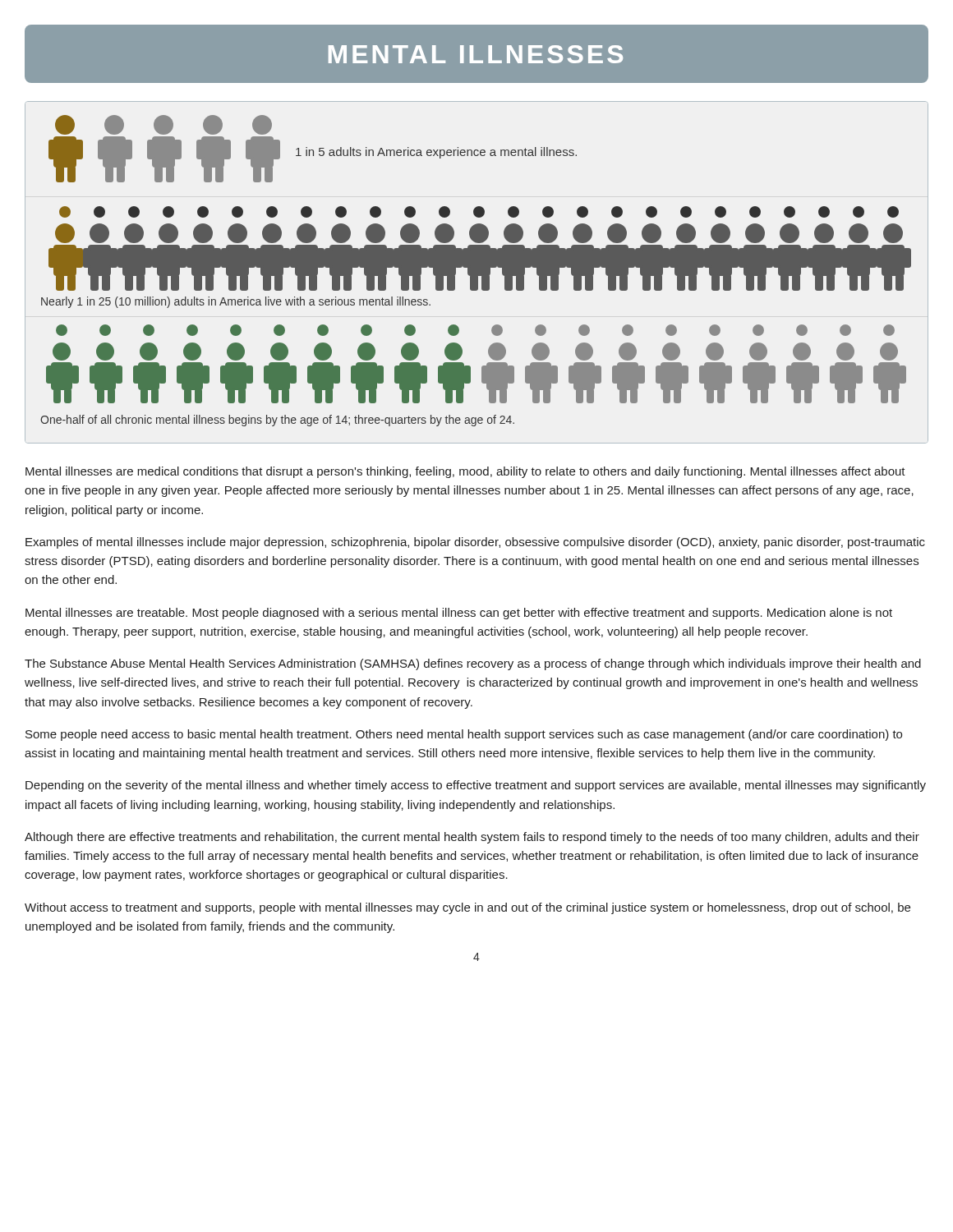This screenshot has height=1232, width=953.
Task: Click on the text starting "The Substance Abuse Mental"
Action: 473,682
